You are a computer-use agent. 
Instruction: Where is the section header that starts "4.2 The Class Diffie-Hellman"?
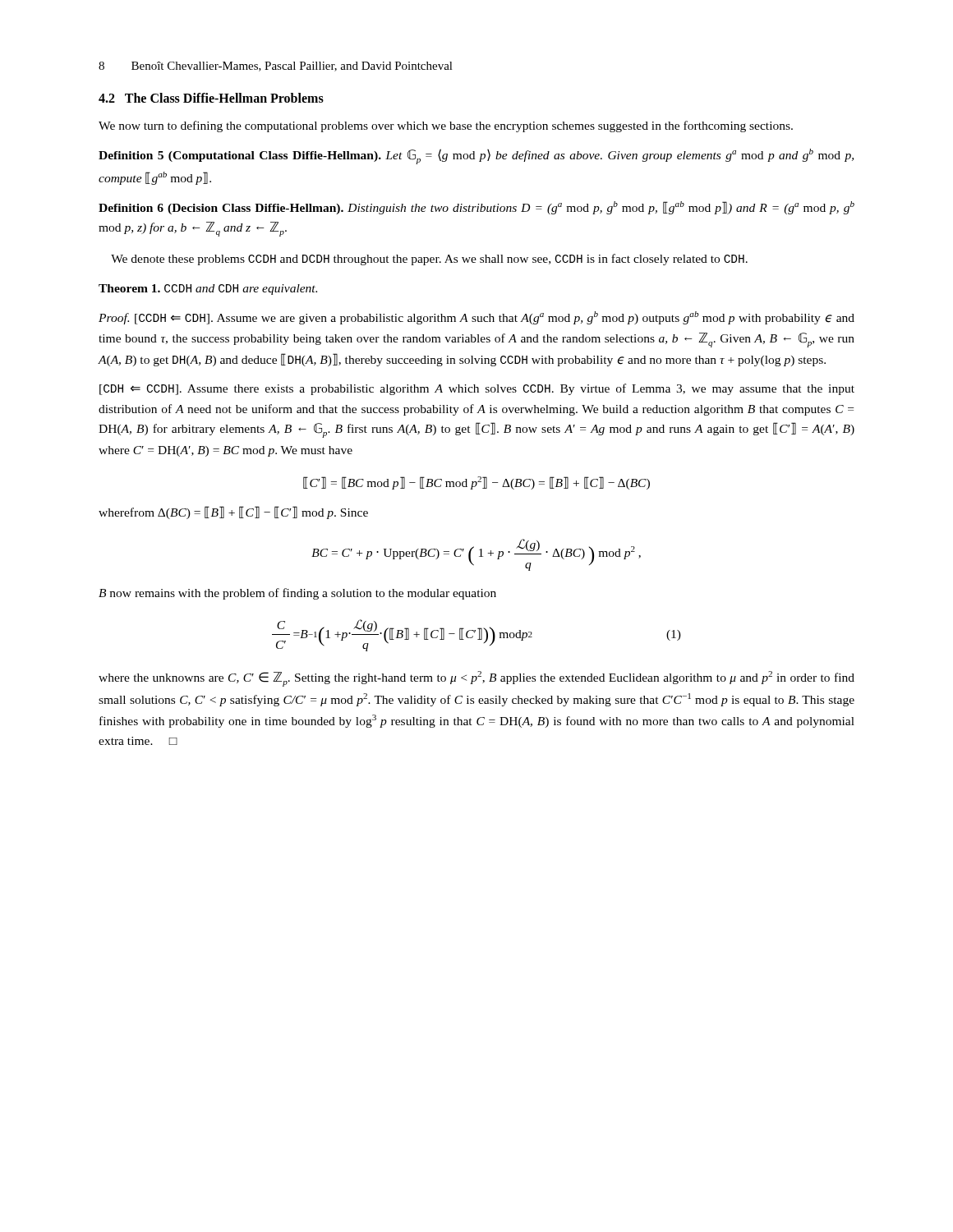[211, 98]
